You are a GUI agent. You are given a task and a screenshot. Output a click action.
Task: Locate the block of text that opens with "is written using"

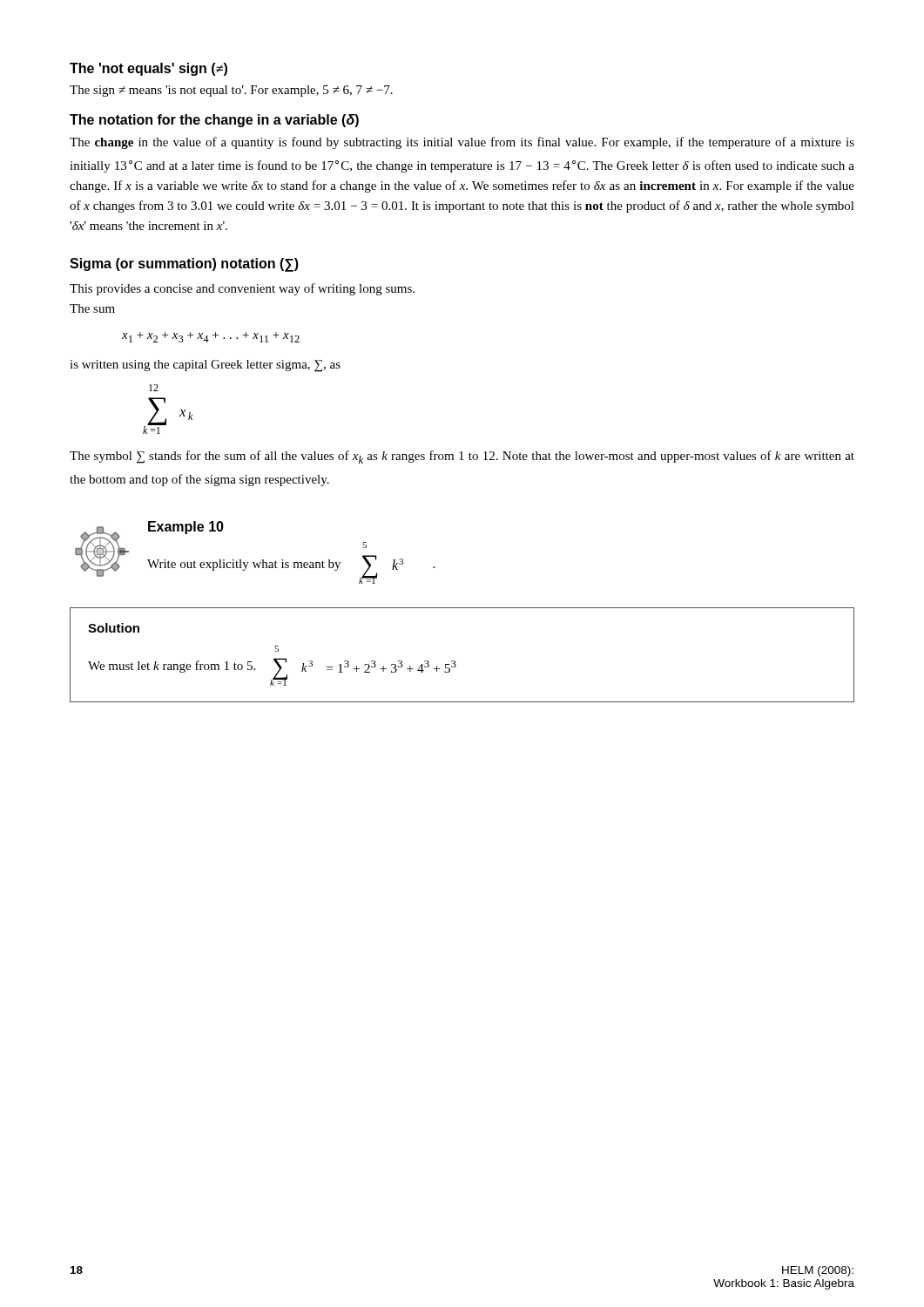[205, 364]
